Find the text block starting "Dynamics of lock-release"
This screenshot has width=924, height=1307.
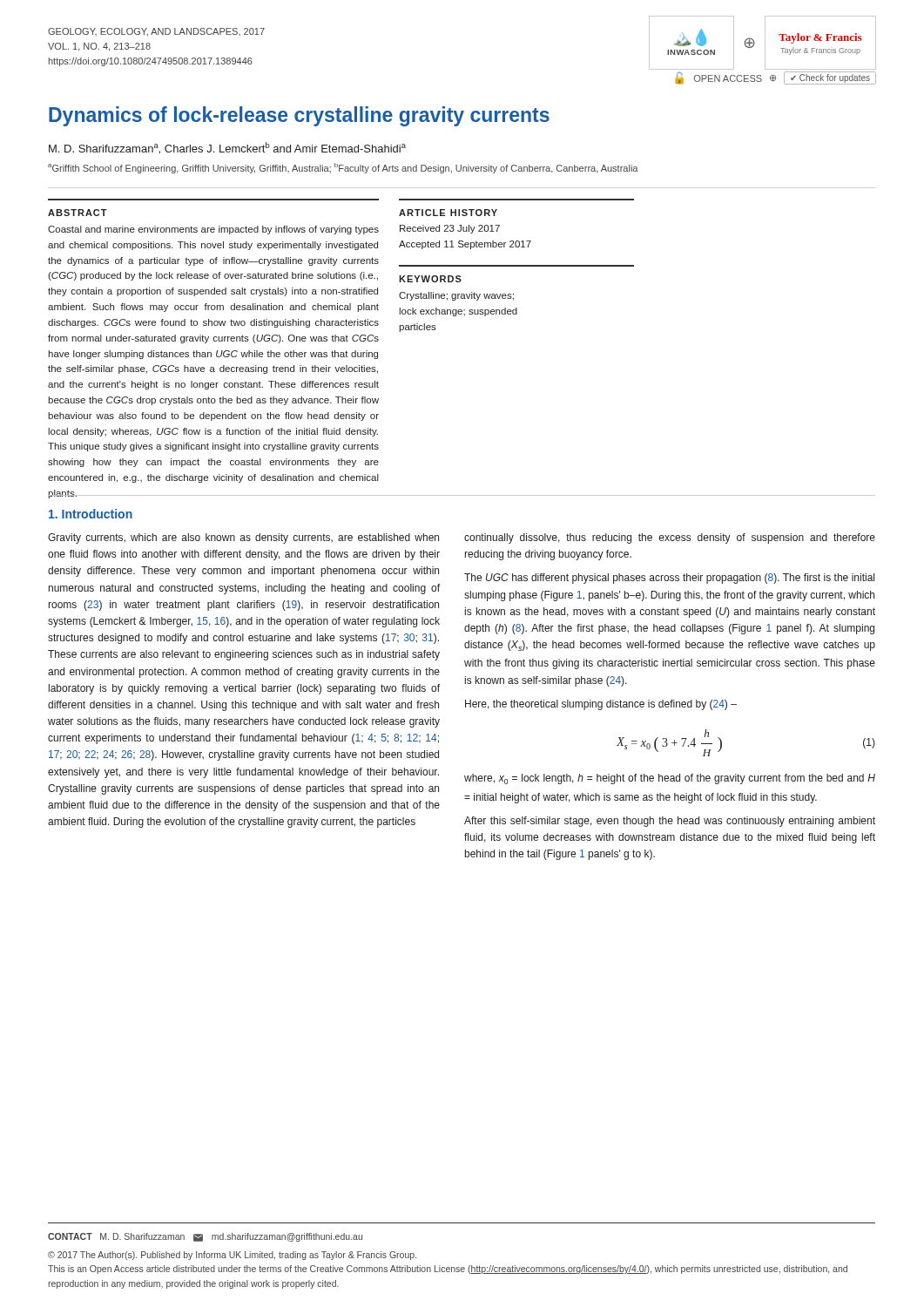coord(462,116)
